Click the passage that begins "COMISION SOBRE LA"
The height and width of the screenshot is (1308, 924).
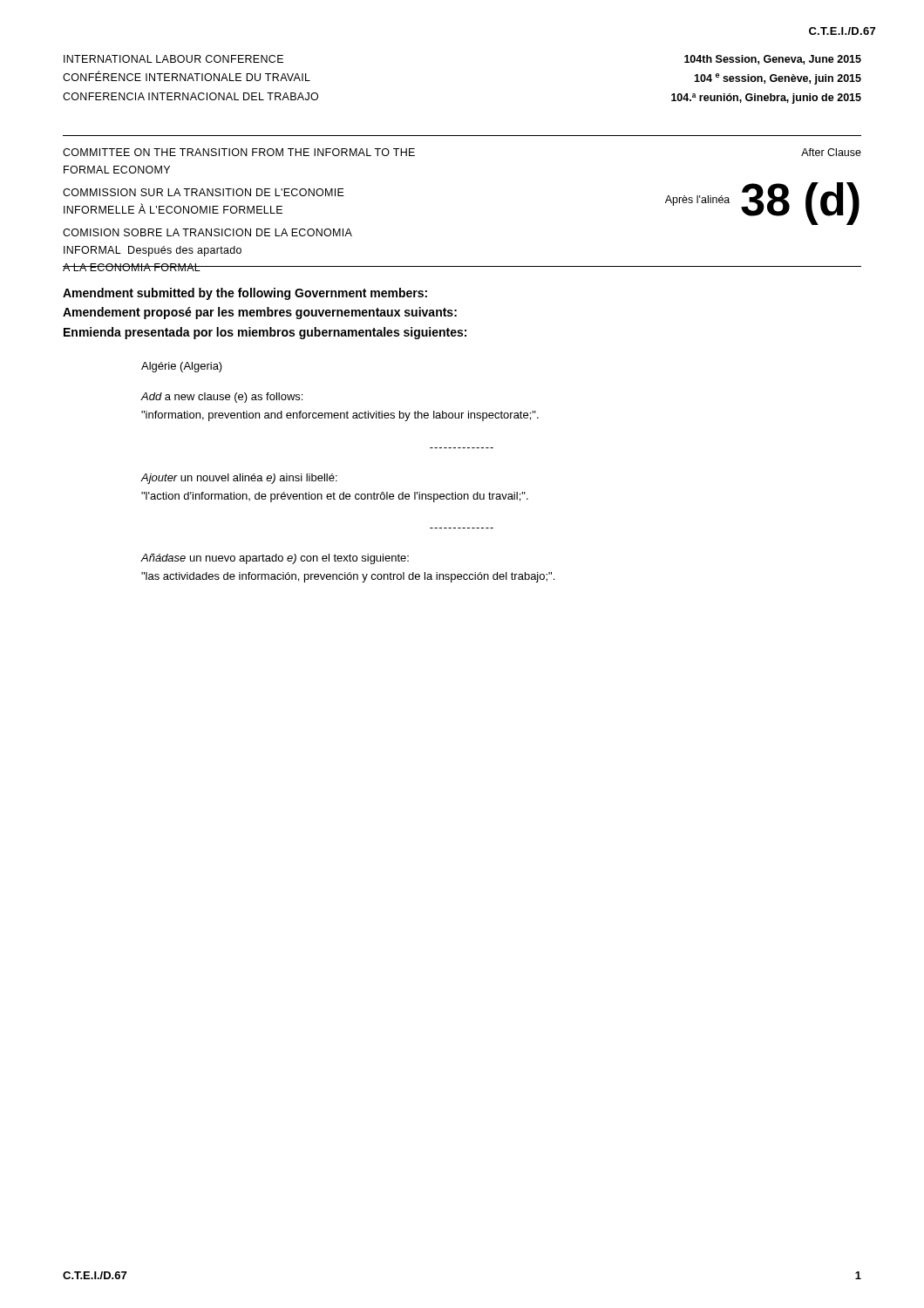coord(207,250)
